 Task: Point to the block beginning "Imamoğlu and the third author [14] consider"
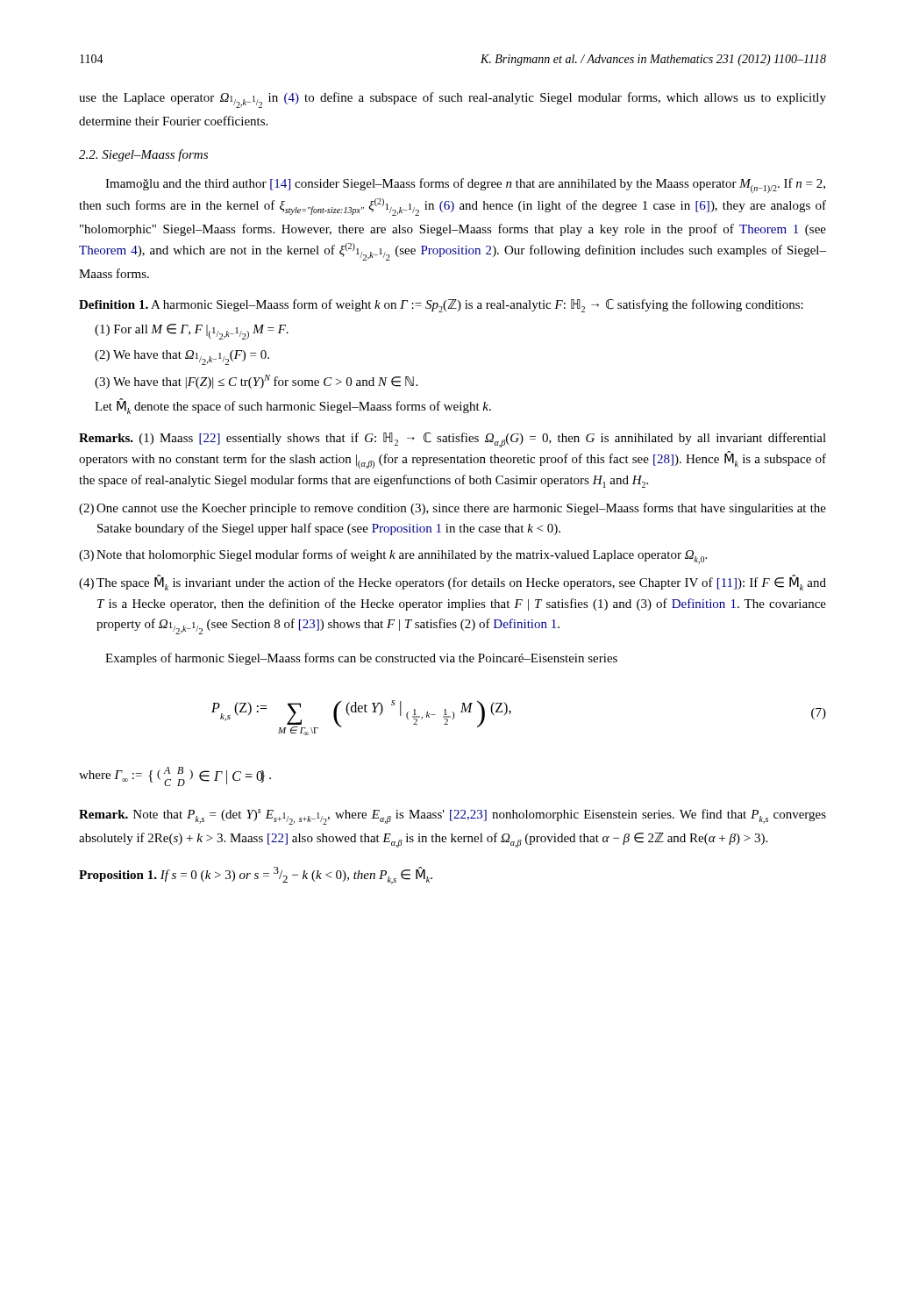(452, 228)
